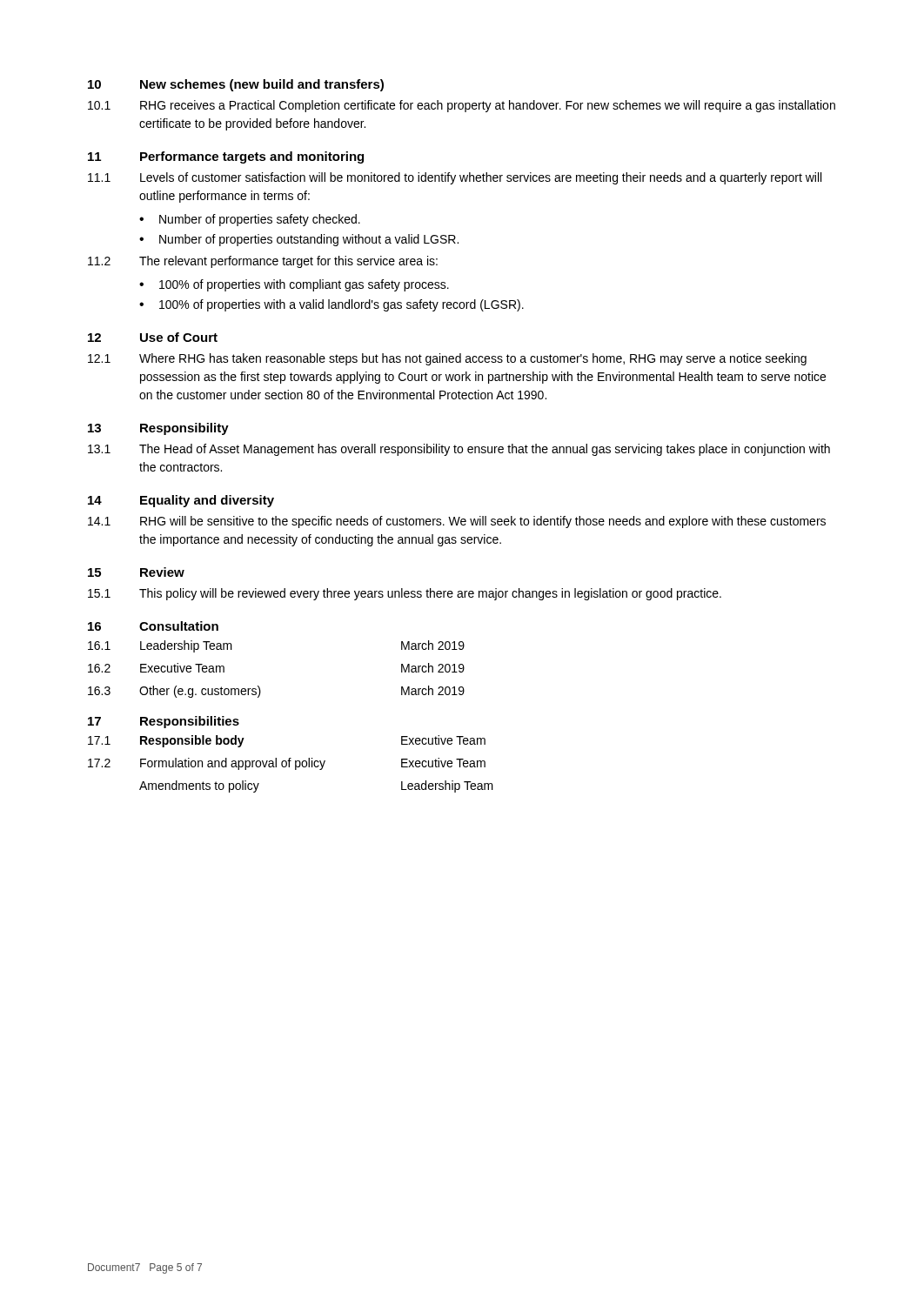Screen dimensions: 1305x924
Task: Point to the region starting "1 Where RHG has taken reasonable"
Action: coord(462,377)
